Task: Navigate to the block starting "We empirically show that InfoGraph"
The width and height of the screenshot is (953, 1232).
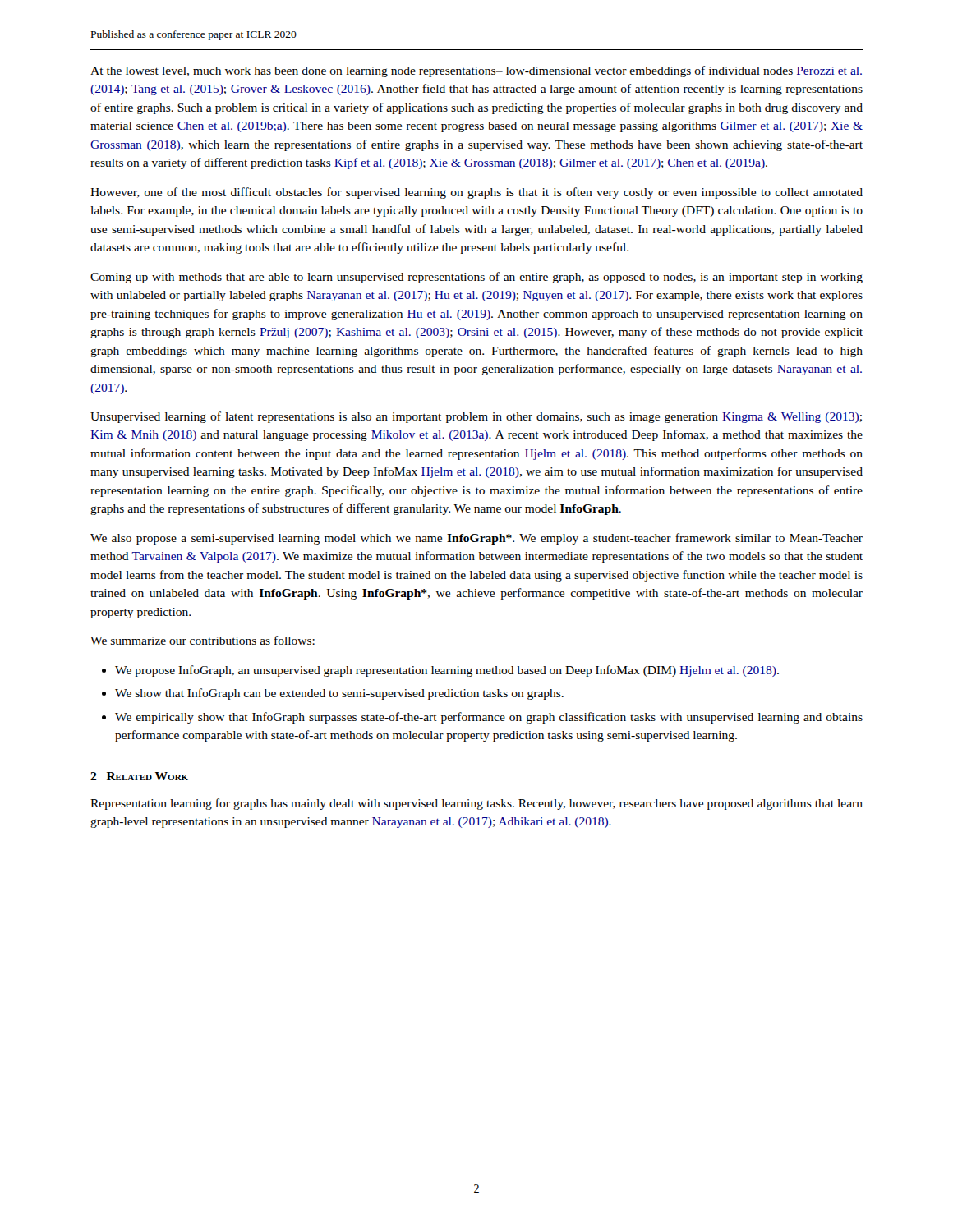Action: pyautogui.click(x=489, y=725)
